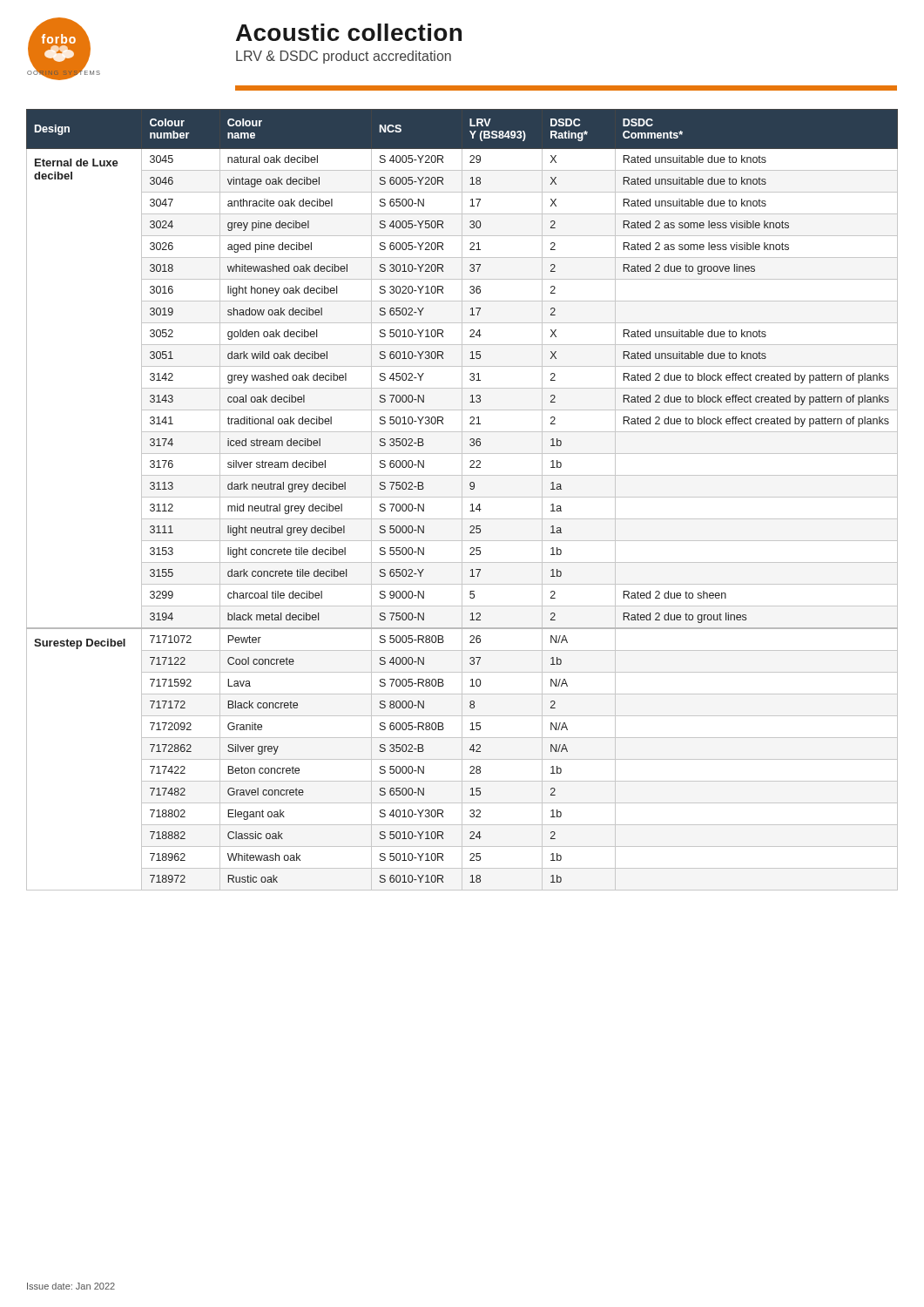Locate the title
924x1307 pixels.
coord(349,33)
